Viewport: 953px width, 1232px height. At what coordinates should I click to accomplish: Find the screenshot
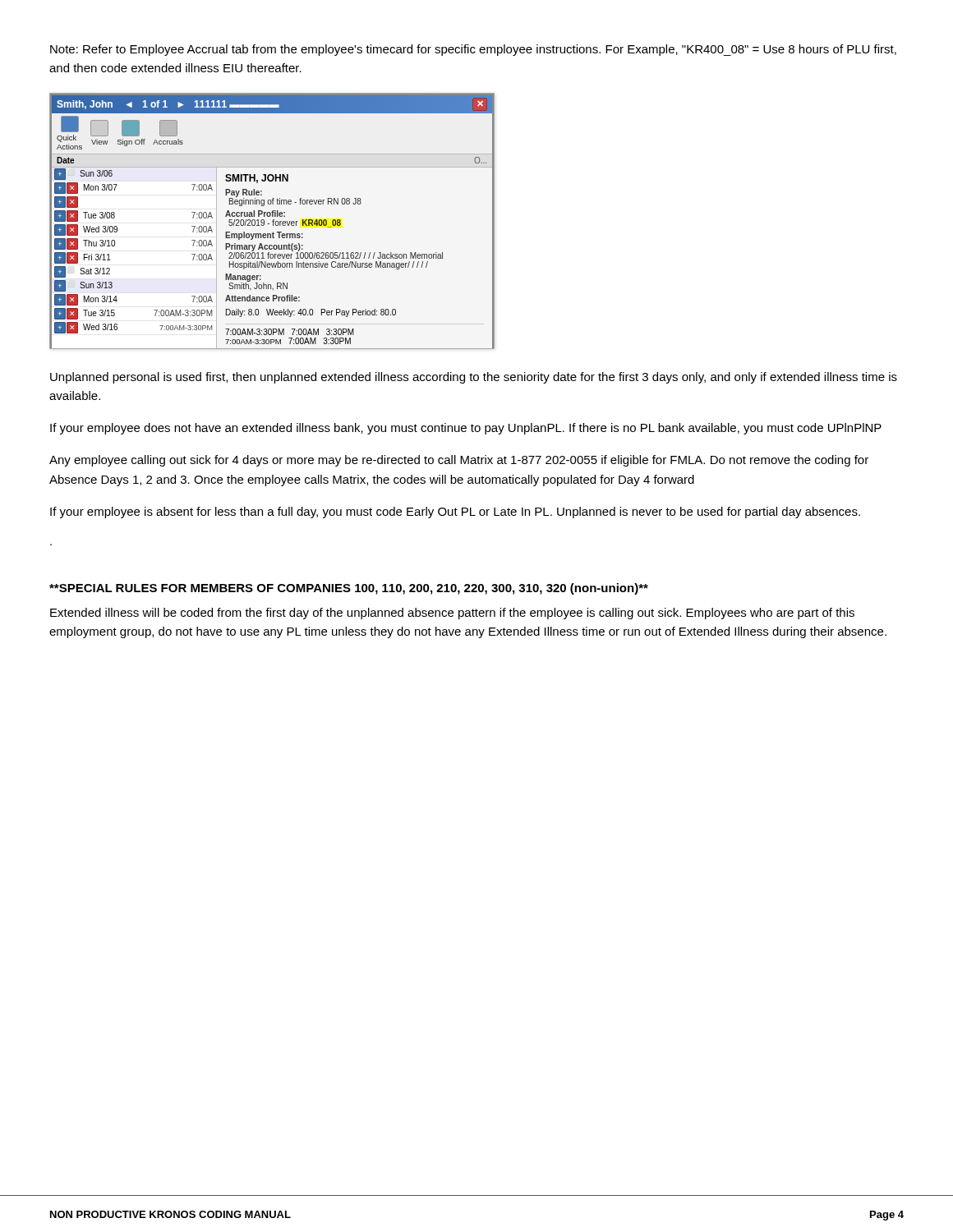click(x=476, y=221)
